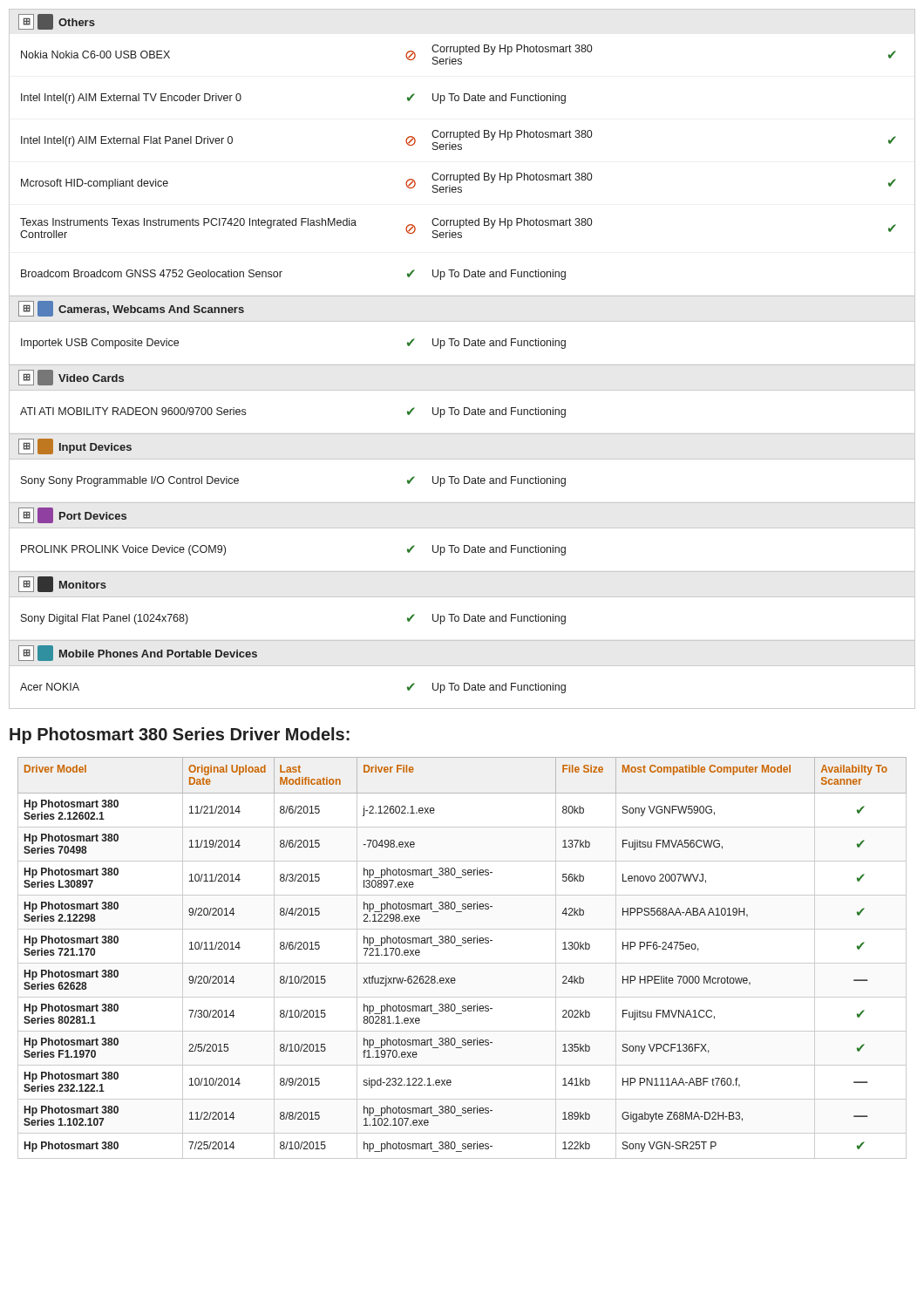This screenshot has height=1308, width=924.
Task: Find the section header with the text "⊞ Cameras, Webcams And"
Action: coord(131,309)
